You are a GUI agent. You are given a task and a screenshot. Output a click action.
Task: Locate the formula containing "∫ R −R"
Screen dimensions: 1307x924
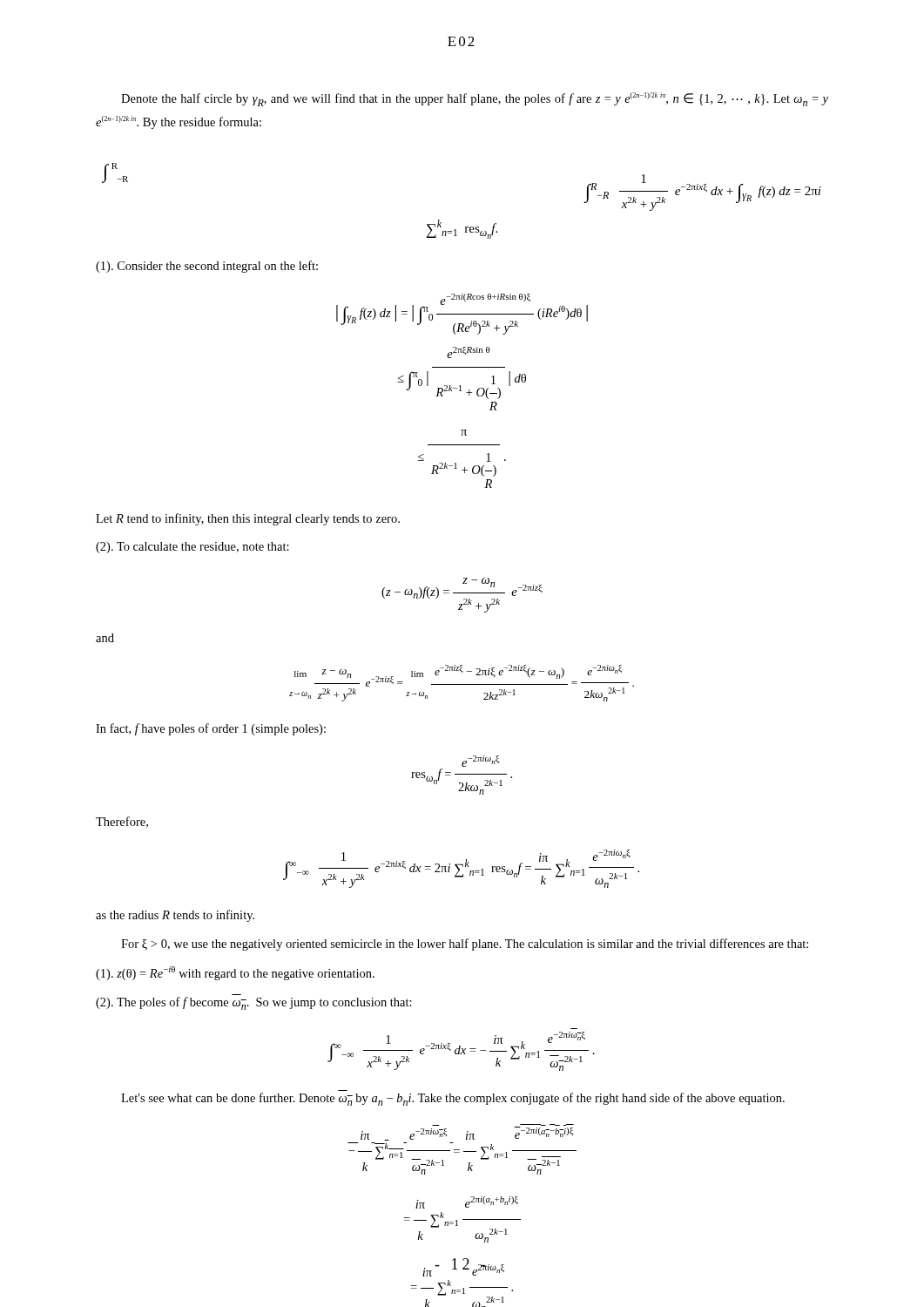pos(122,182)
